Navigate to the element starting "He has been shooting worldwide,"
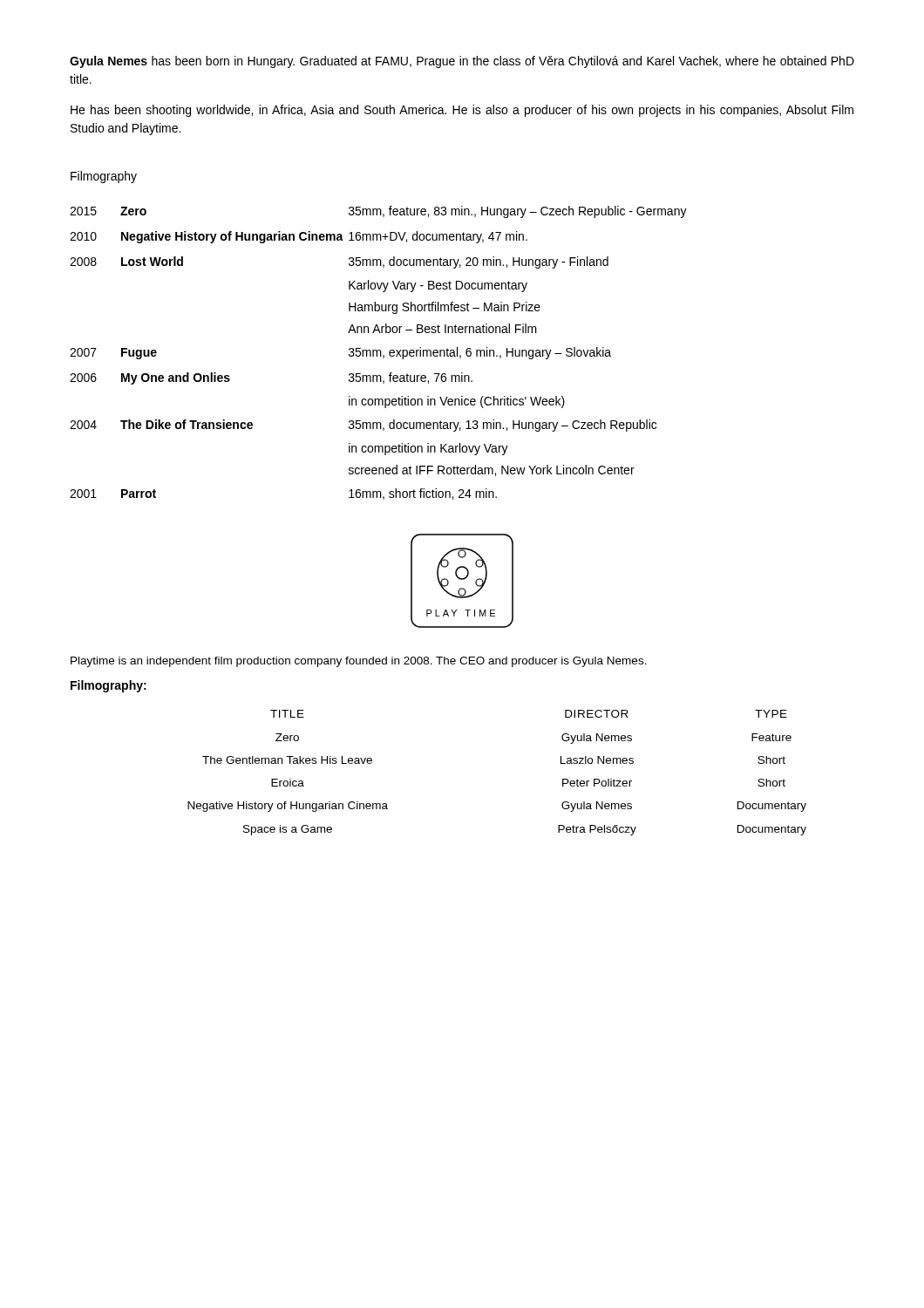Screen dimensions: 1308x924 [x=462, y=119]
